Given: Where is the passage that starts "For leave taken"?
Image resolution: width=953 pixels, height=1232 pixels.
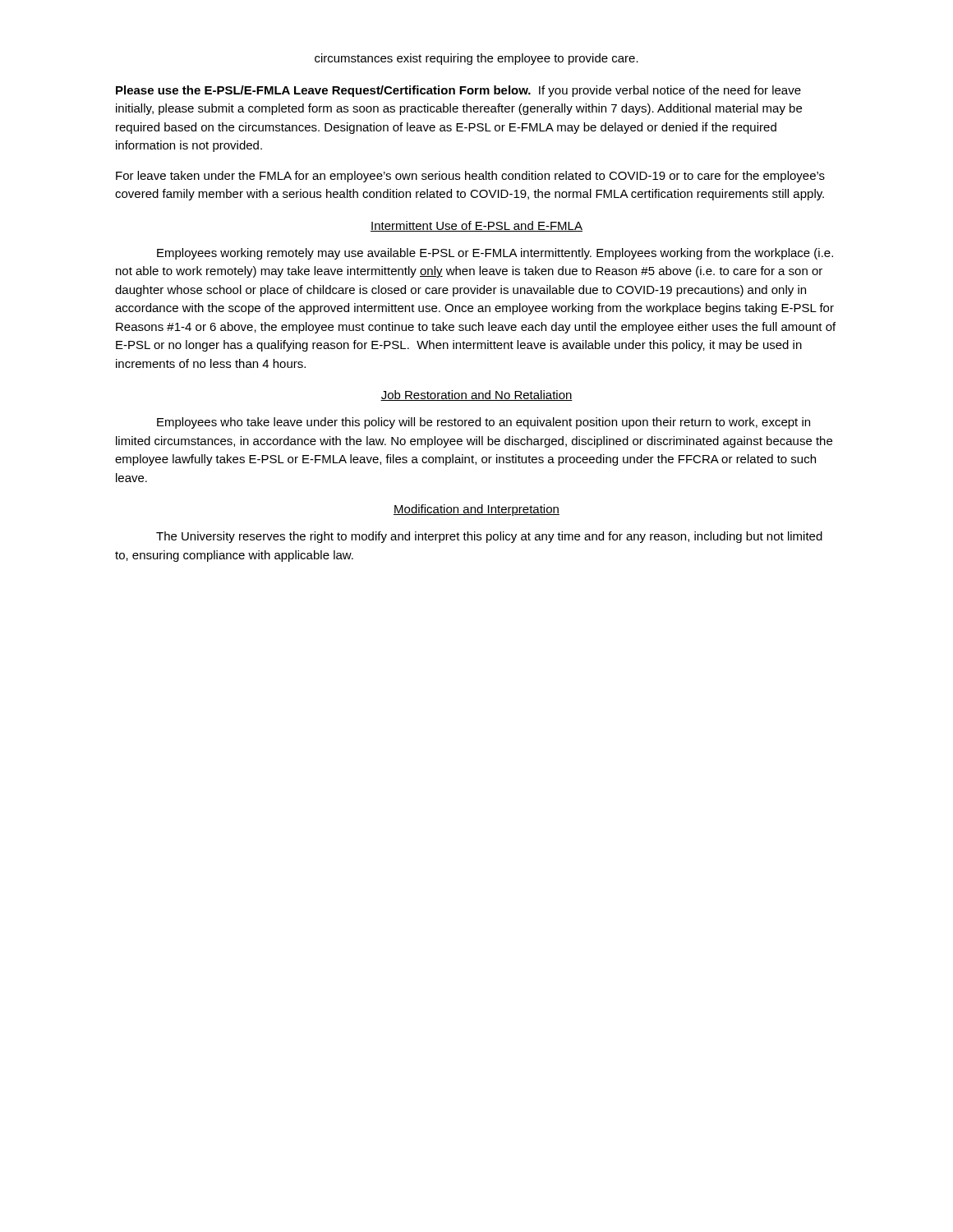Looking at the screenshot, I should tap(470, 184).
